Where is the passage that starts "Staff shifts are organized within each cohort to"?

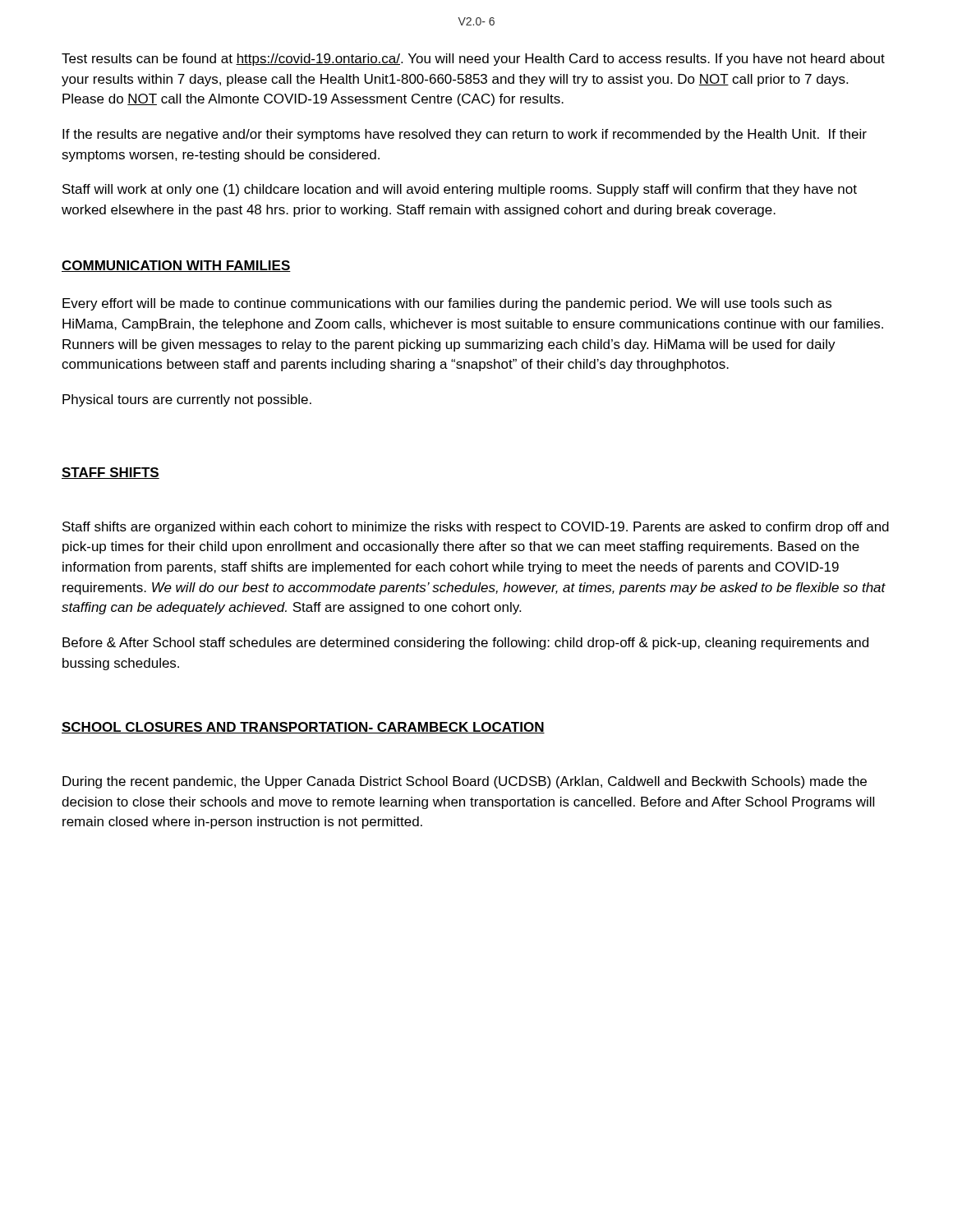476,567
